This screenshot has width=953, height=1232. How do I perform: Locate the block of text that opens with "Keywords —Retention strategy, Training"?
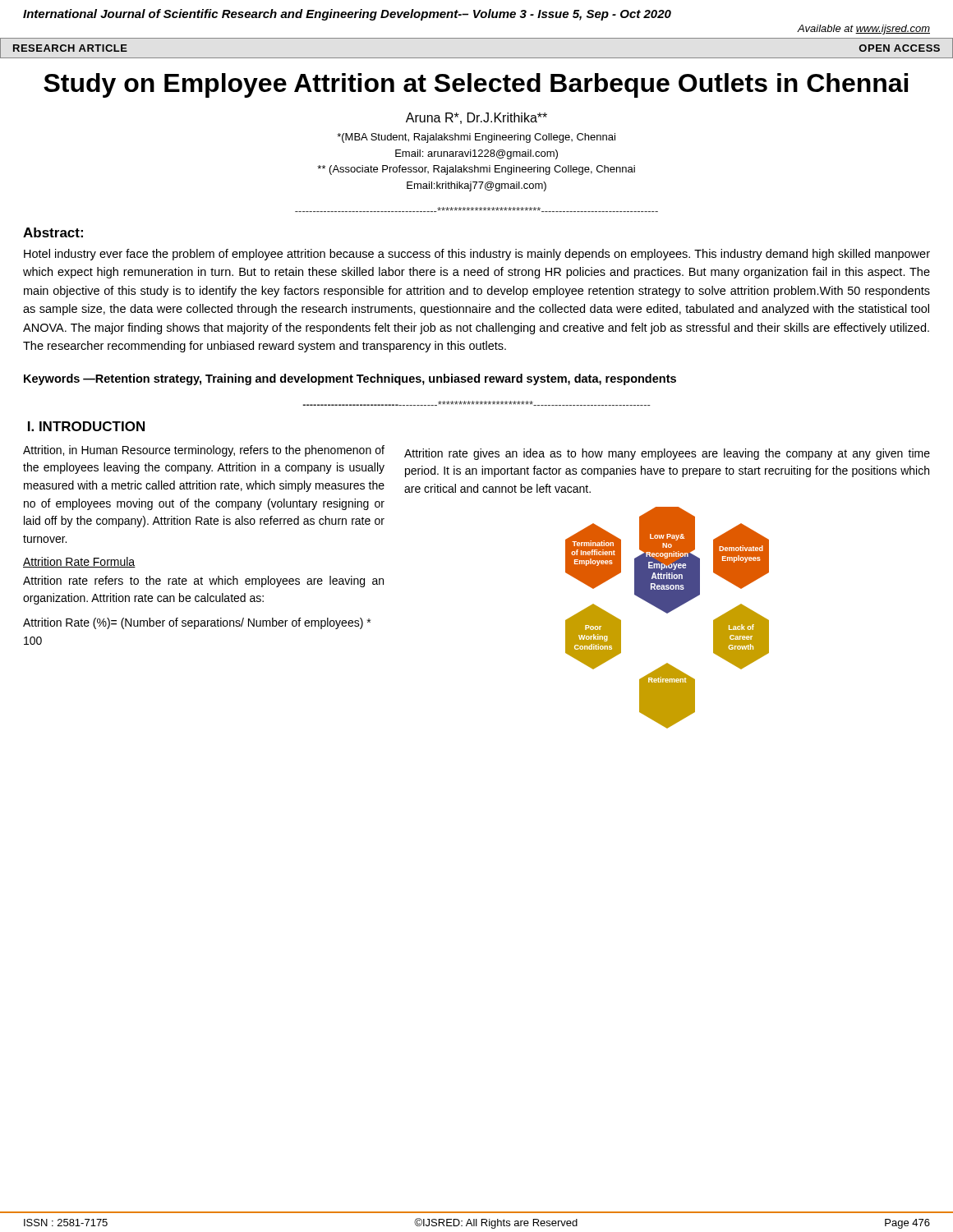pos(476,379)
